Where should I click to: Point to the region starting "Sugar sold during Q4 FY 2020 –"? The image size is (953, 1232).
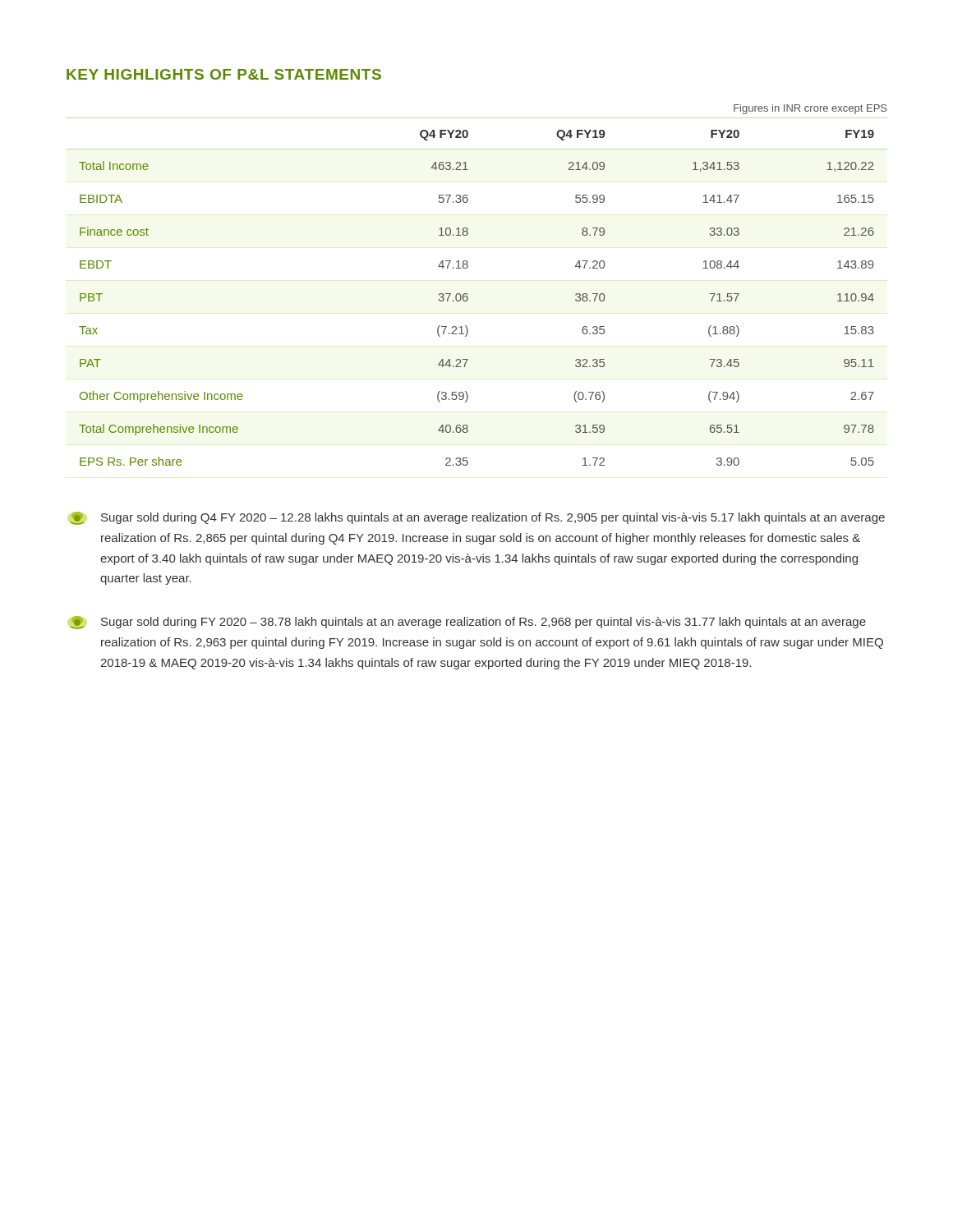(476, 548)
